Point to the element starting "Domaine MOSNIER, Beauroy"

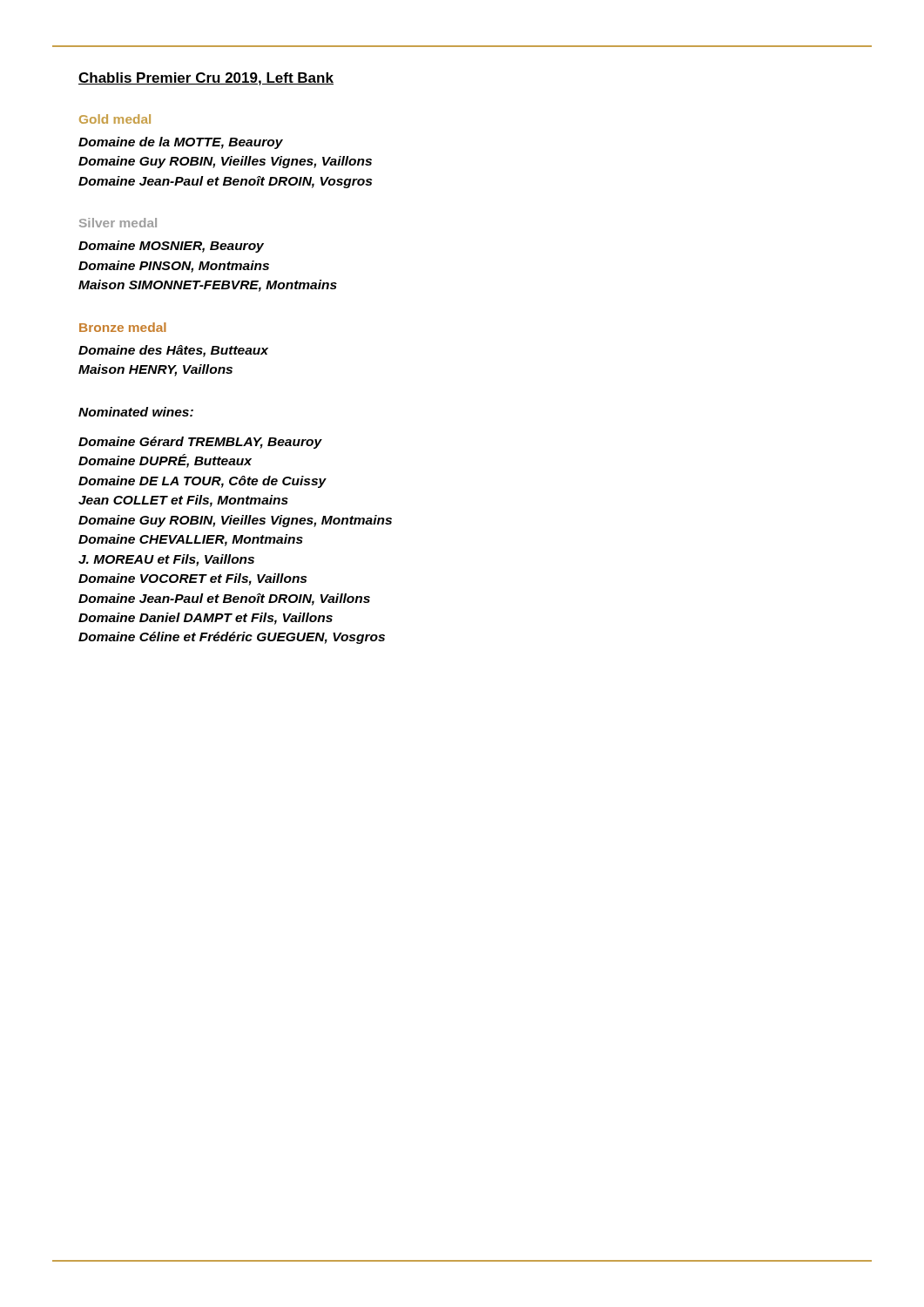click(171, 247)
